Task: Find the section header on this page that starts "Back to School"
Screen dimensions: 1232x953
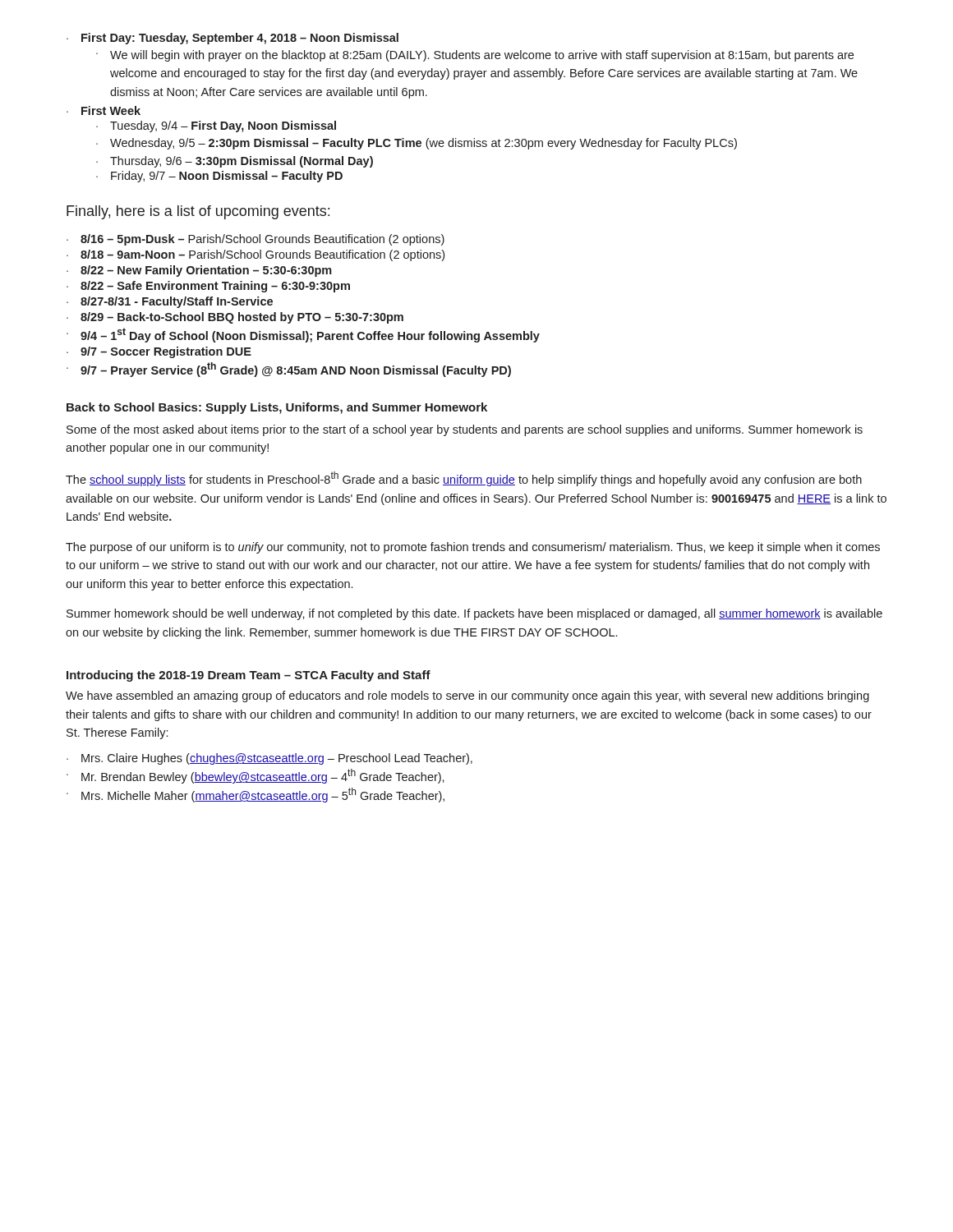Action: point(277,407)
